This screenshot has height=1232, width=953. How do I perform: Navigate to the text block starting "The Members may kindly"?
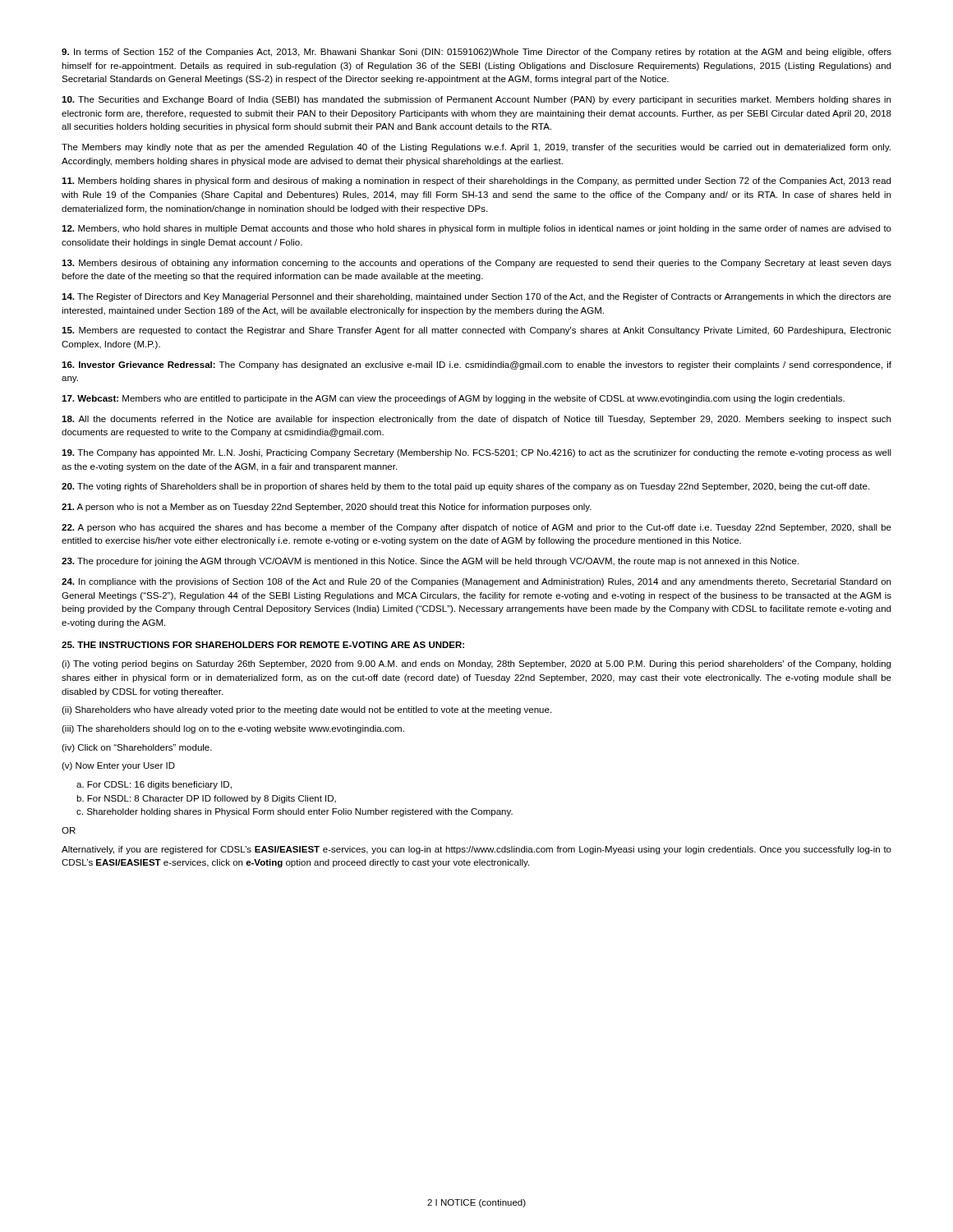point(476,154)
